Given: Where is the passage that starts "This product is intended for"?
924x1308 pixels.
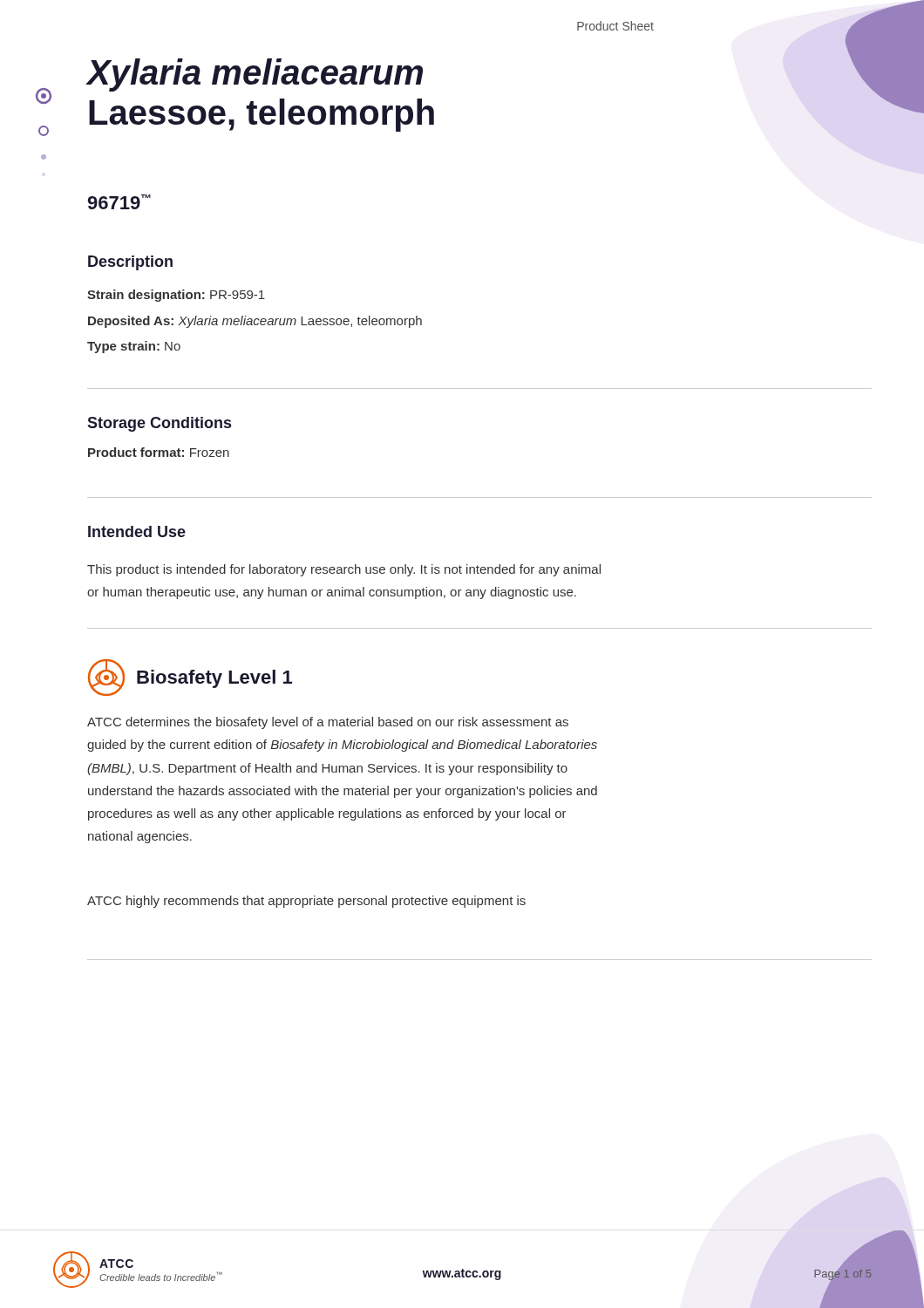Looking at the screenshot, I should click(344, 580).
